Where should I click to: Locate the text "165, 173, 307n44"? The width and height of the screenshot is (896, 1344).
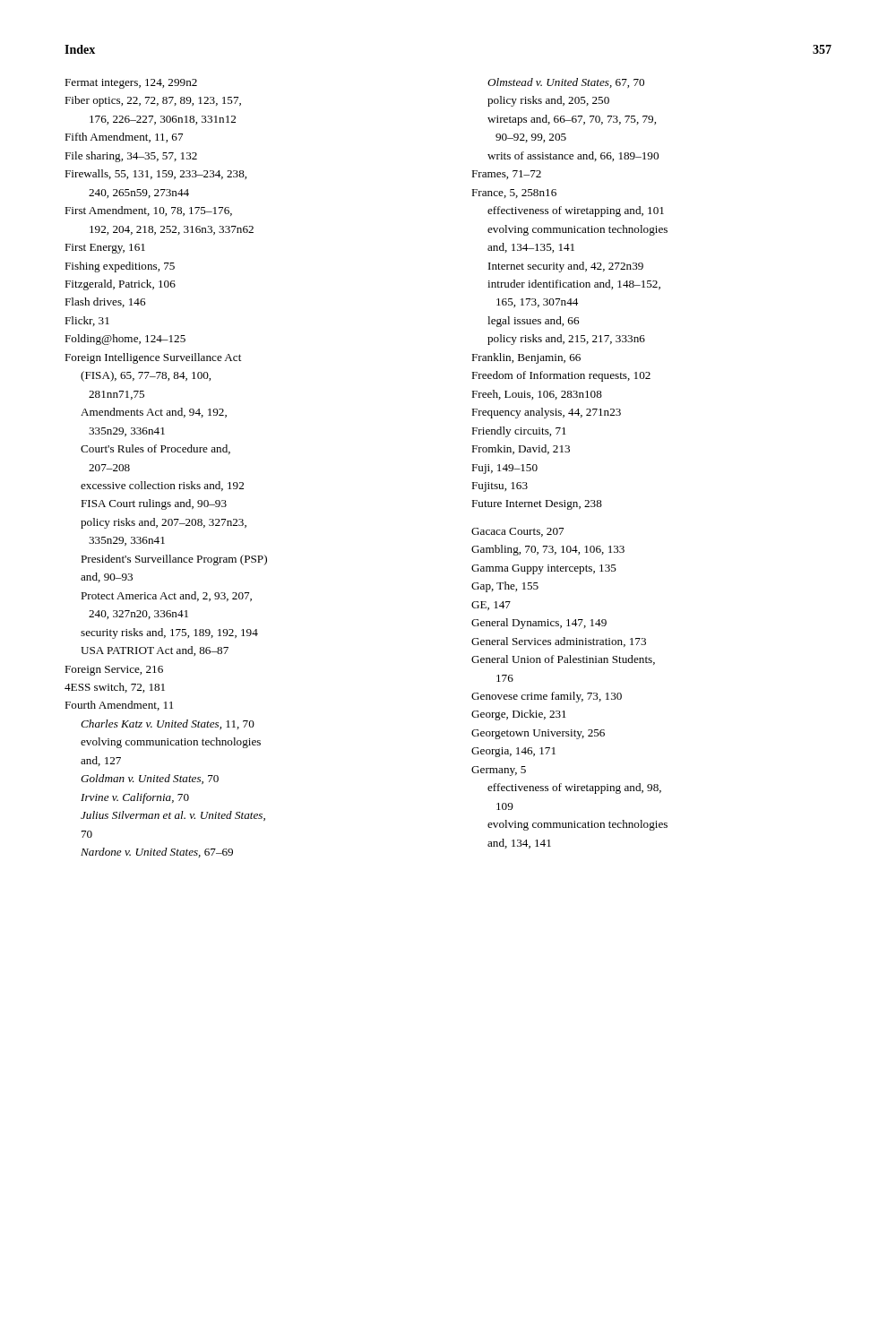537,302
